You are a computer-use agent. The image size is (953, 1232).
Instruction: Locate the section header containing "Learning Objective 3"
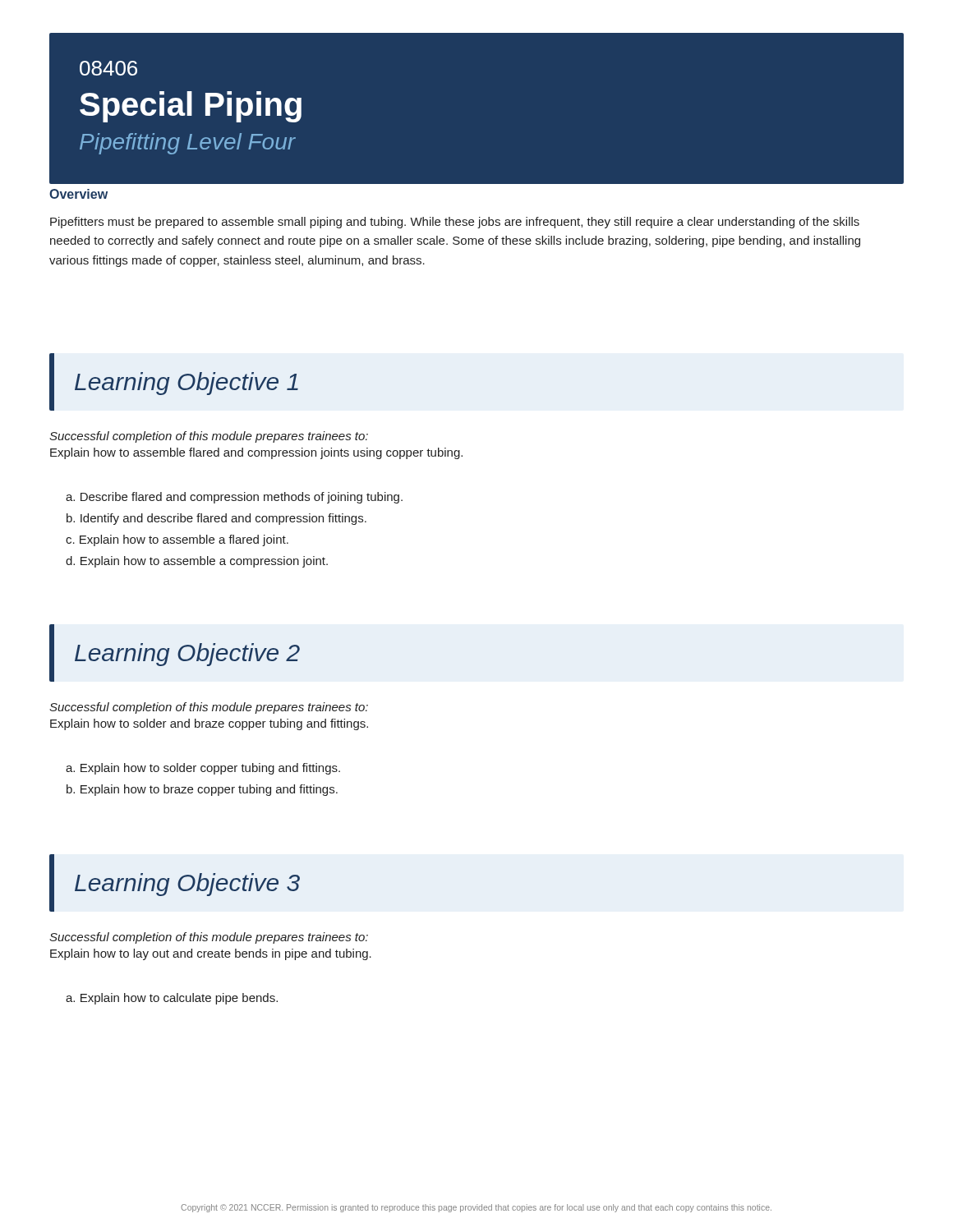[187, 885]
